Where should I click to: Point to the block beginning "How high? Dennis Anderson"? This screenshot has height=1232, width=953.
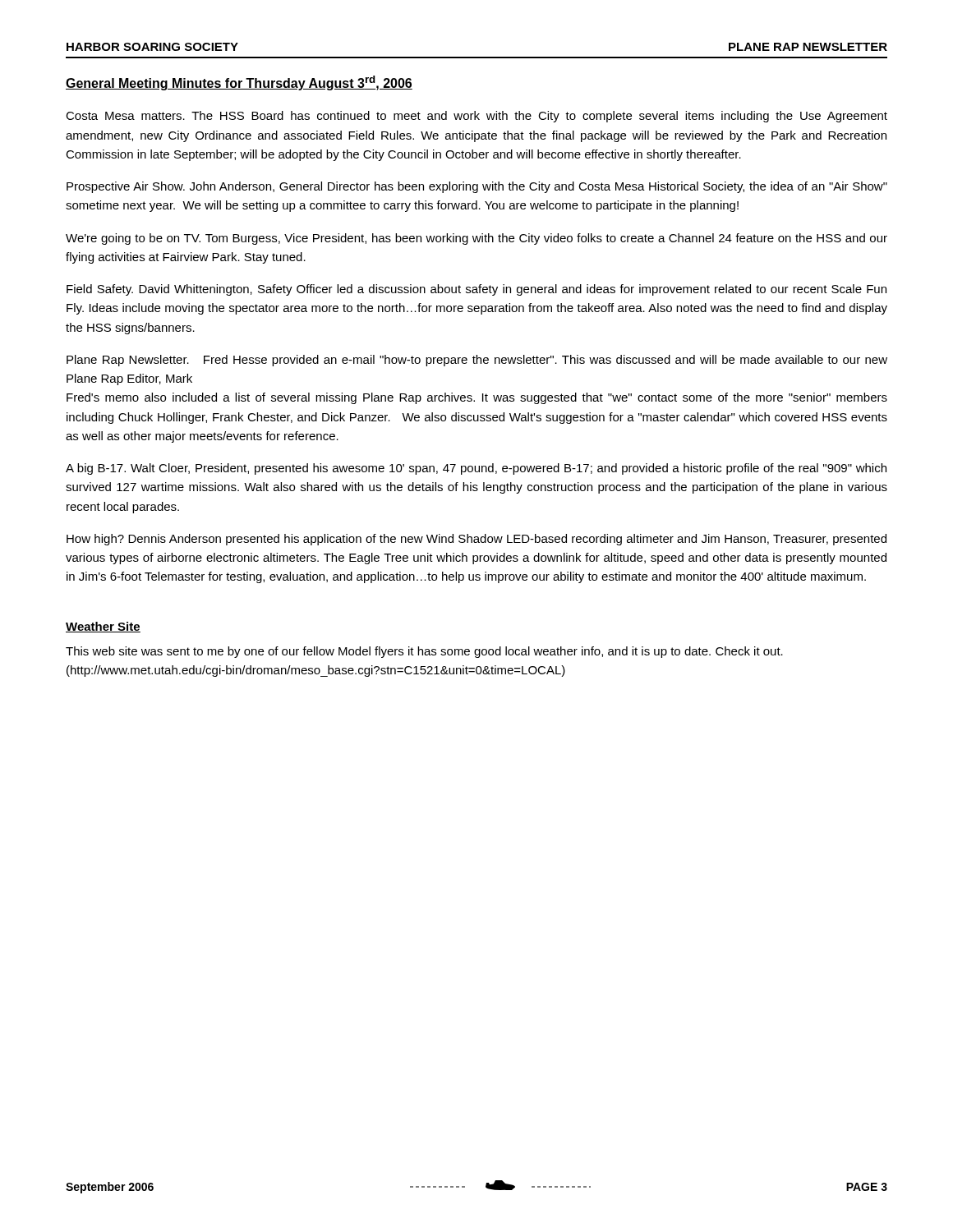(x=476, y=557)
